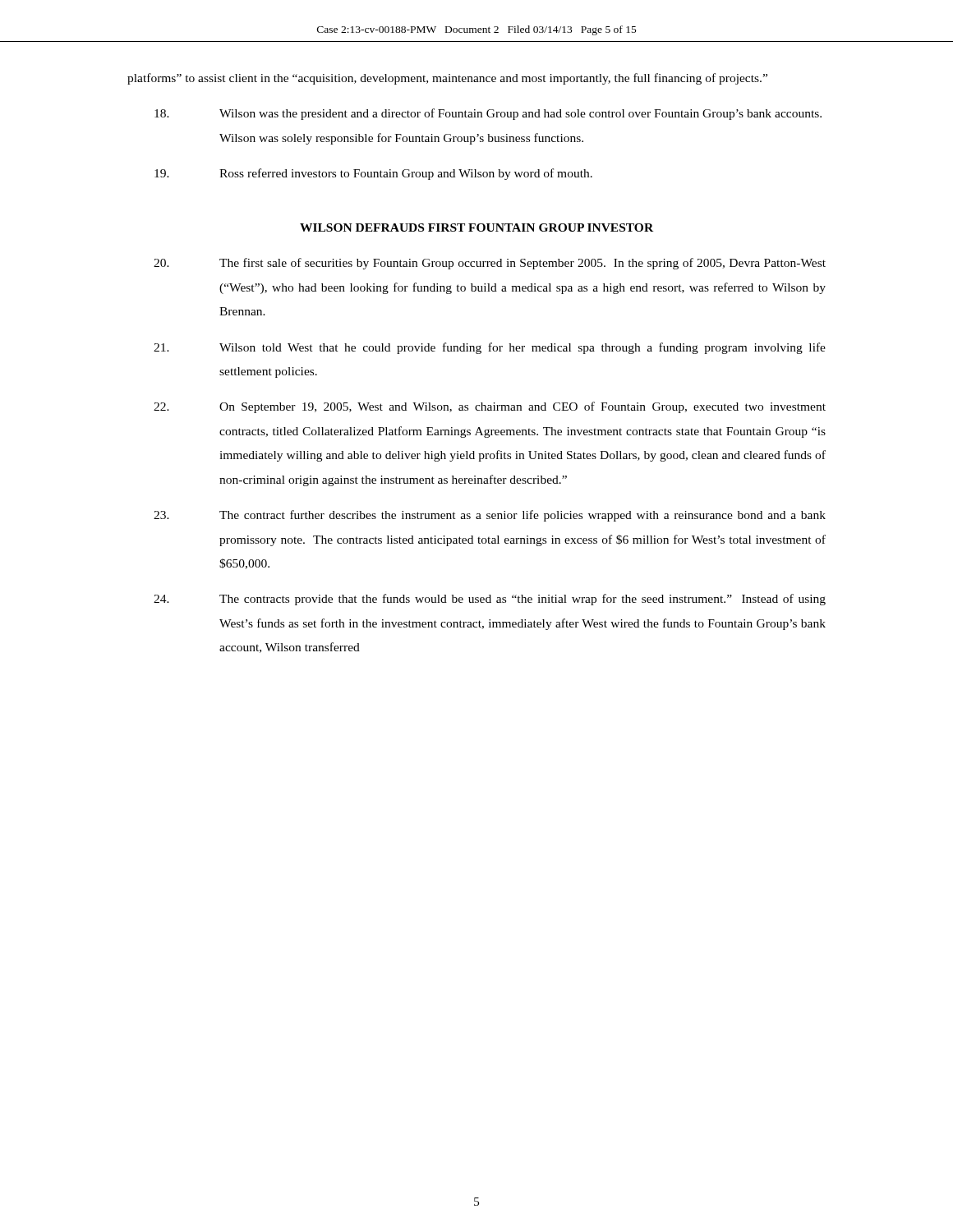Select the text block that says "The first sale of securities by Fountain"

coord(476,287)
